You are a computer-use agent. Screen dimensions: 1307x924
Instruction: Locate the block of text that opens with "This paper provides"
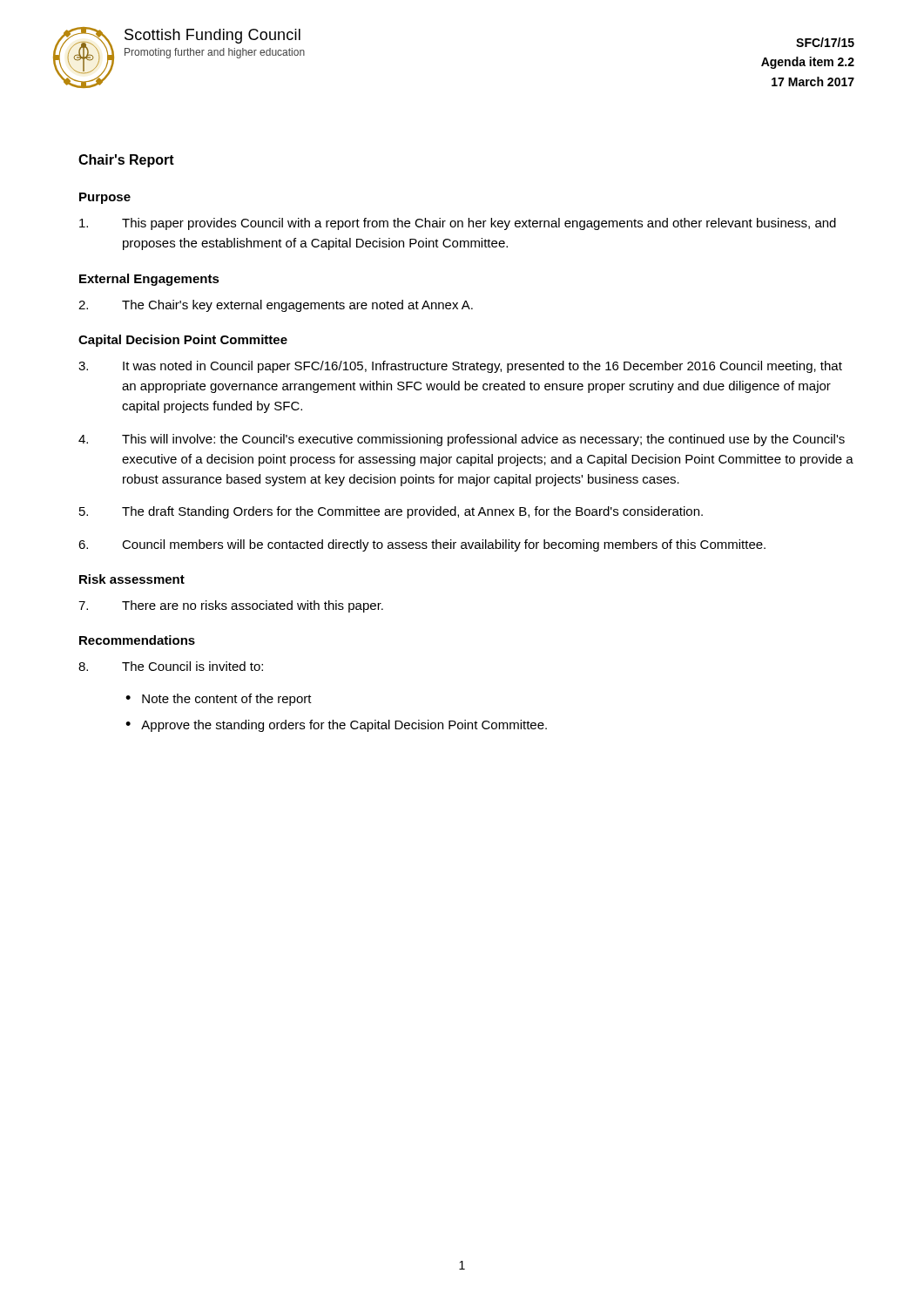coord(466,233)
